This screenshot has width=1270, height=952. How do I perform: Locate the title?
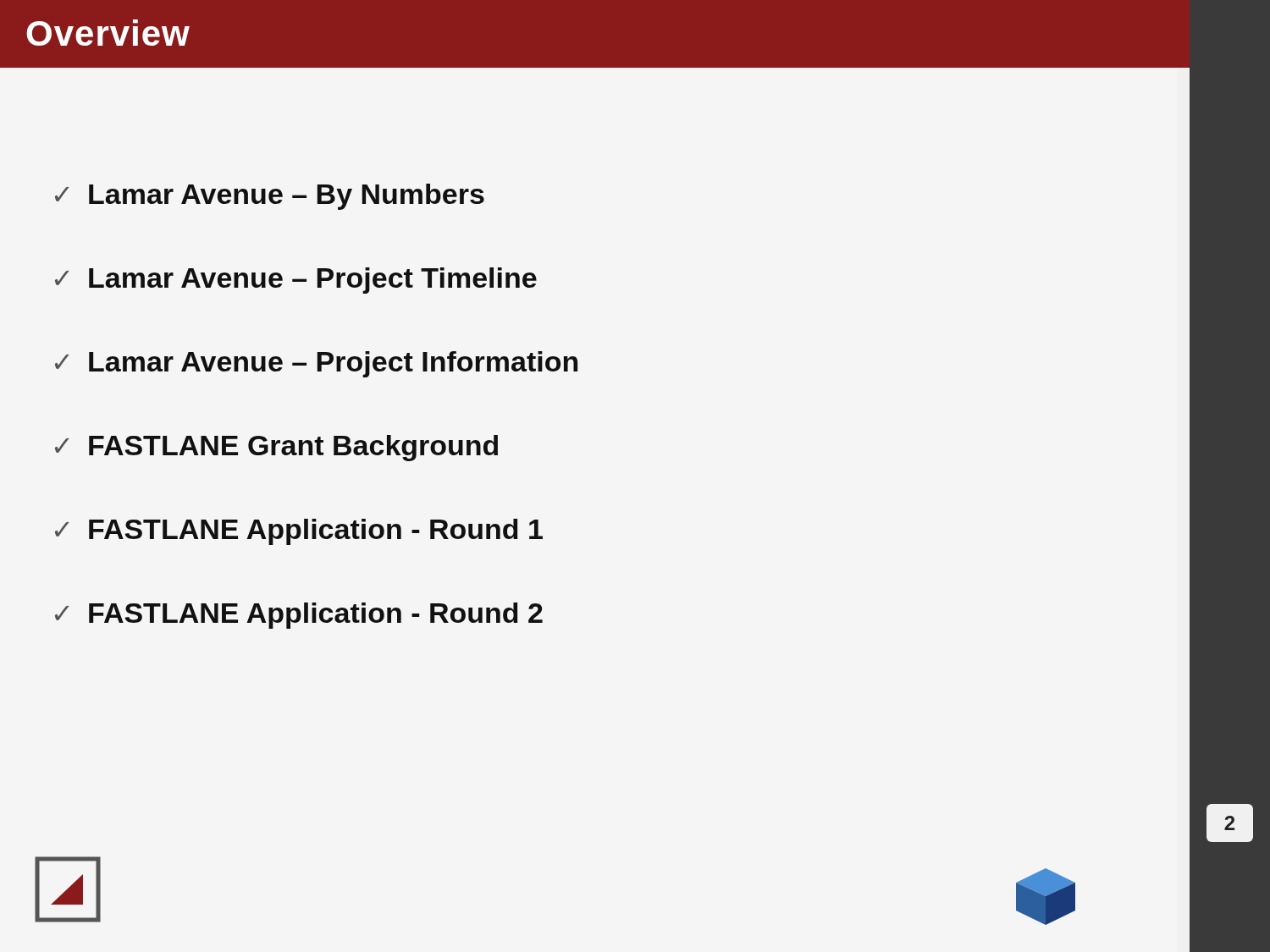[108, 33]
